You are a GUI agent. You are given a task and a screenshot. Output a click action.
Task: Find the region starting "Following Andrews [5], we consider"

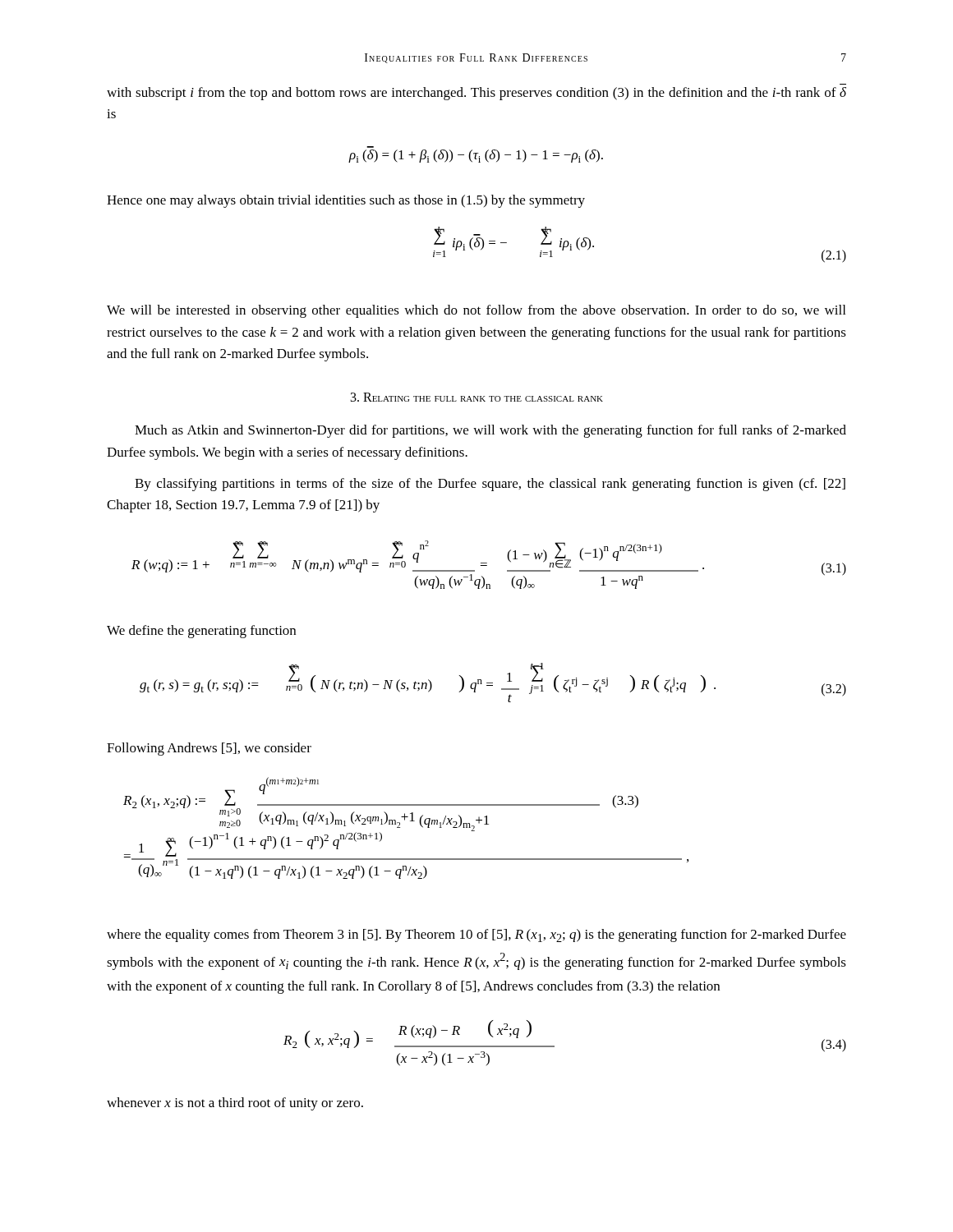point(209,749)
